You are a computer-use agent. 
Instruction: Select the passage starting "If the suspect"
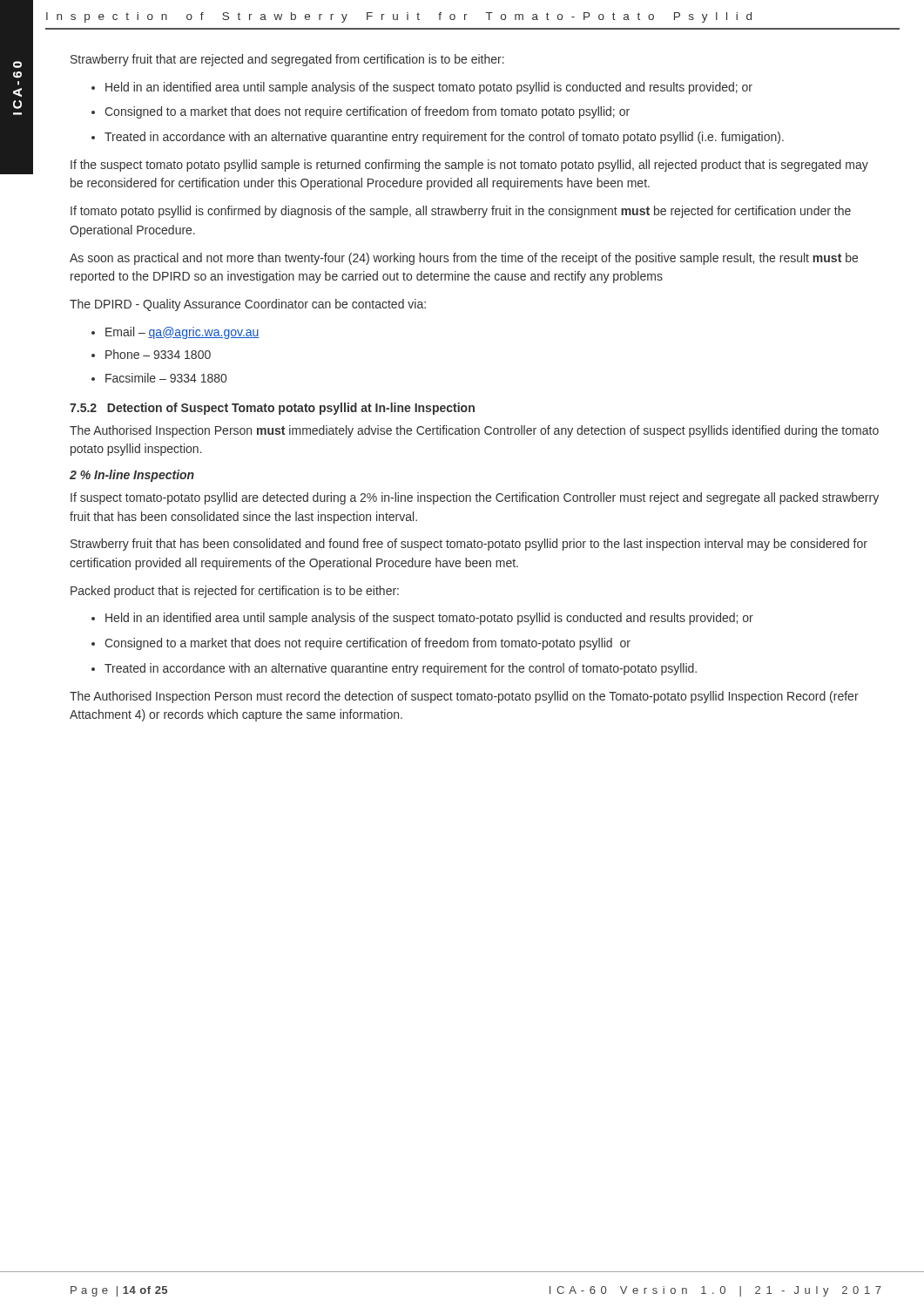476,175
